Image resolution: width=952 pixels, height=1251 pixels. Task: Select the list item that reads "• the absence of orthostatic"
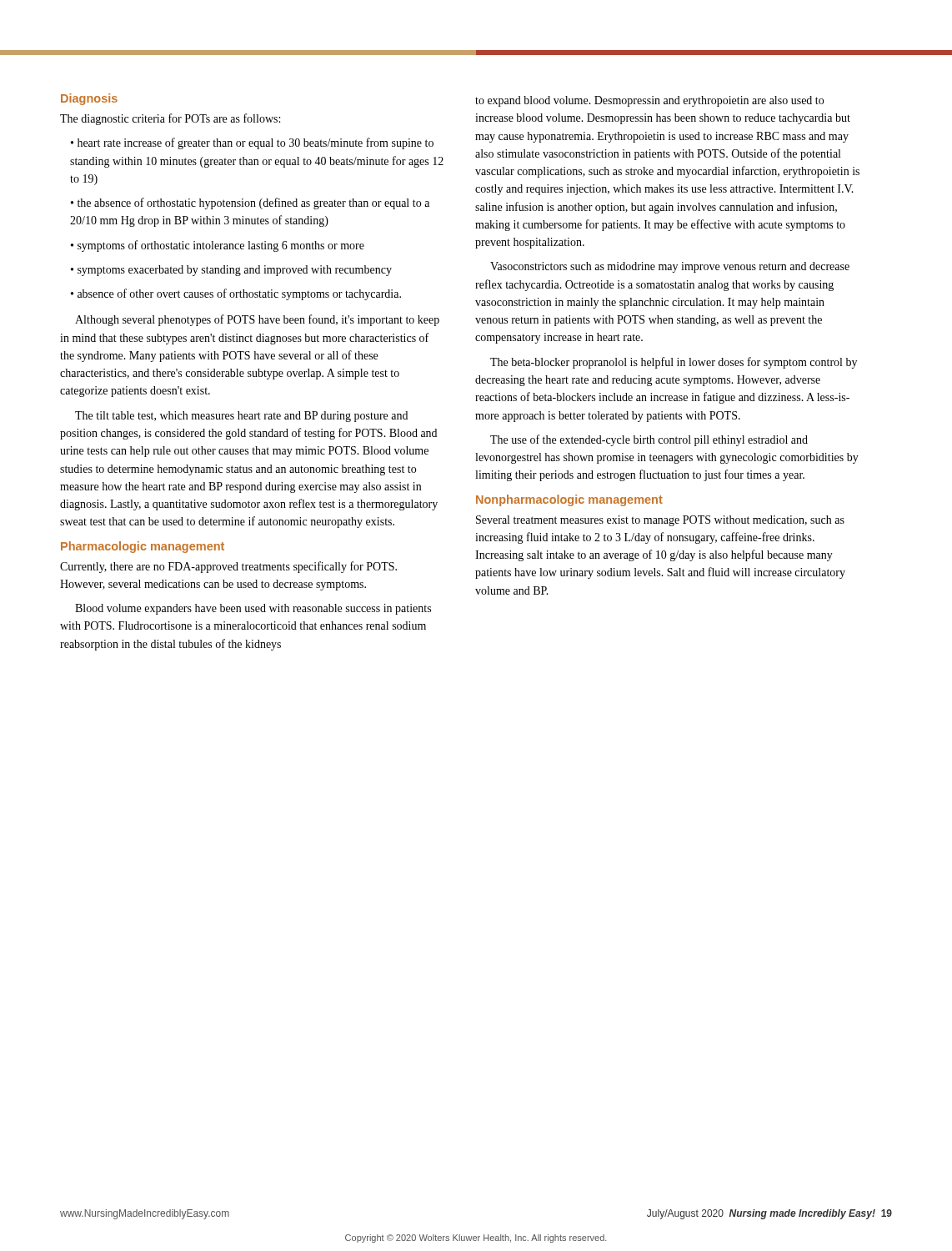pyautogui.click(x=250, y=212)
